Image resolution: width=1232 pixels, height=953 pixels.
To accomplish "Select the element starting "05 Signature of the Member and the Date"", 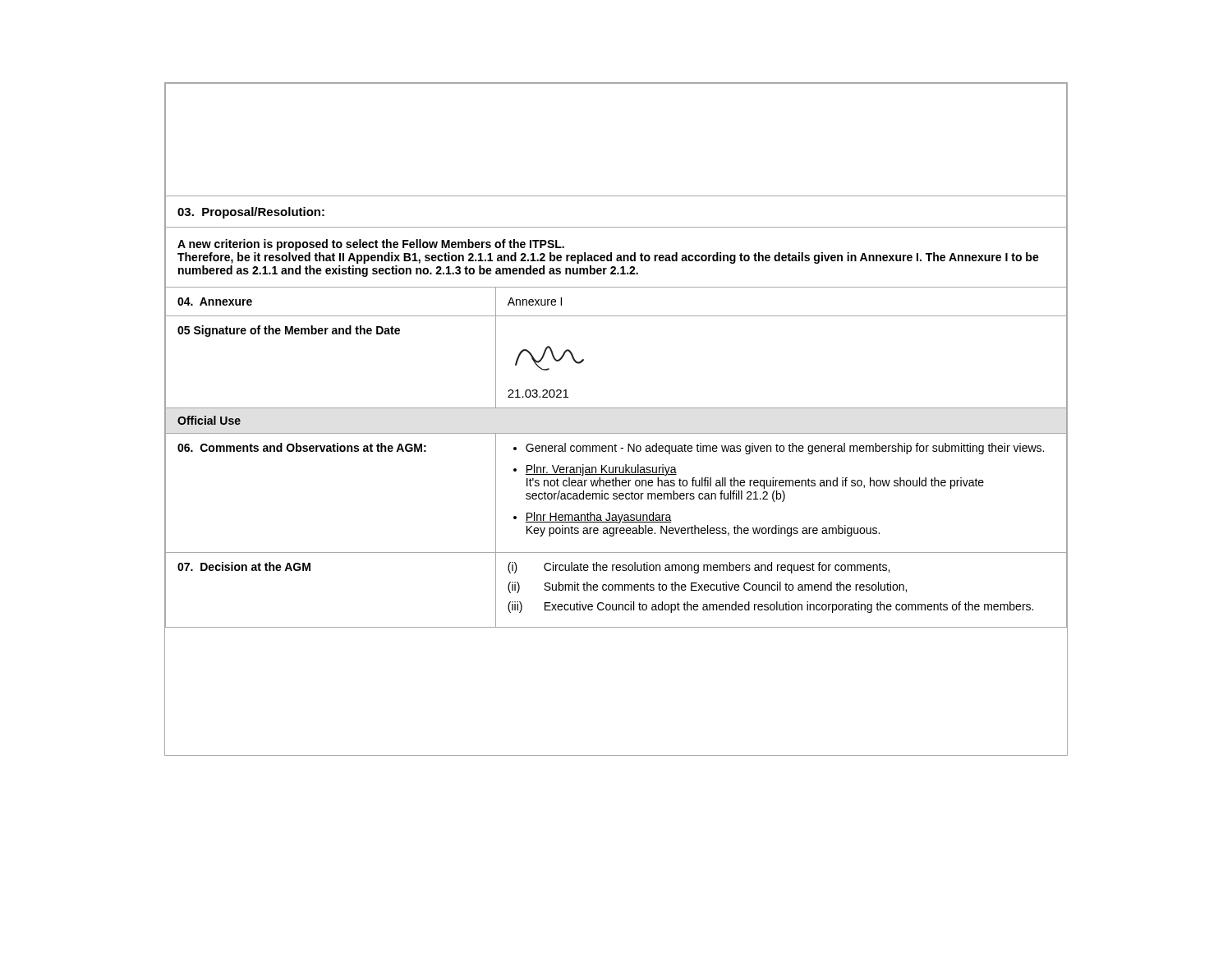I will (289, 330).
